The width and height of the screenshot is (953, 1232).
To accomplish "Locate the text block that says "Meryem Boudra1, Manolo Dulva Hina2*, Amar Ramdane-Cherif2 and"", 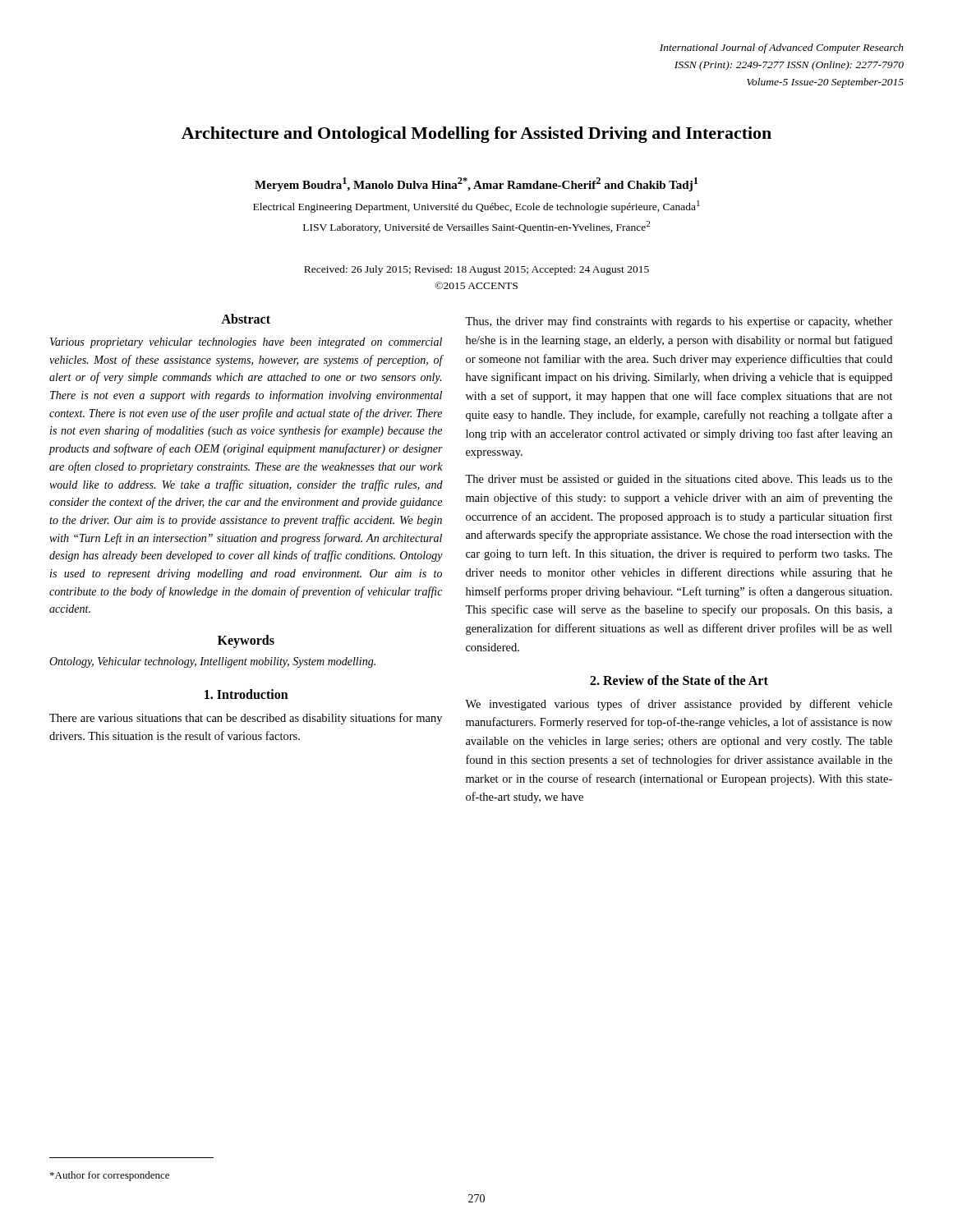I will 476,204.
